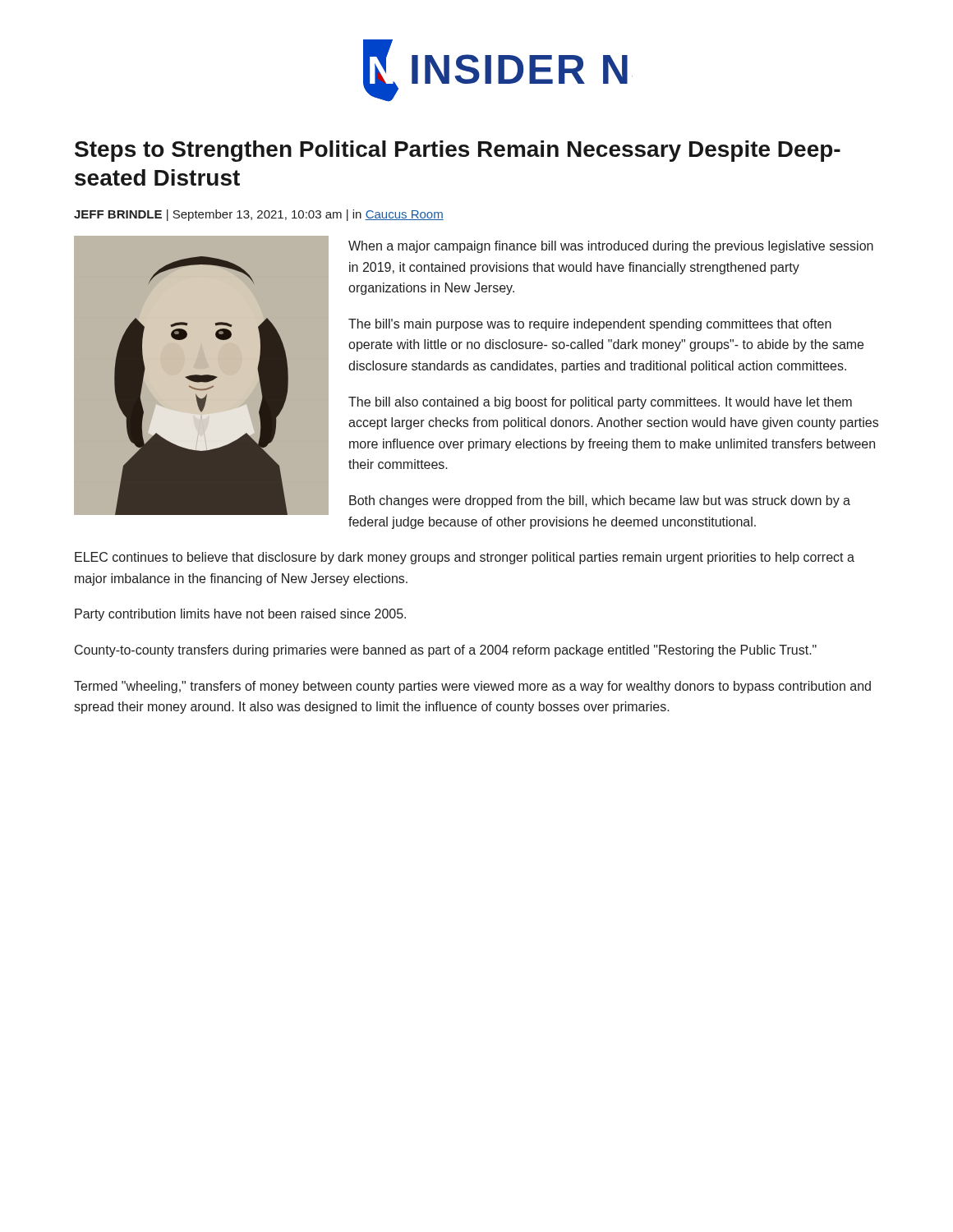Select the text starting "The bill also contained a big boost"
Viewport: 953px width, 1232px height.
[x=476, y=433]
